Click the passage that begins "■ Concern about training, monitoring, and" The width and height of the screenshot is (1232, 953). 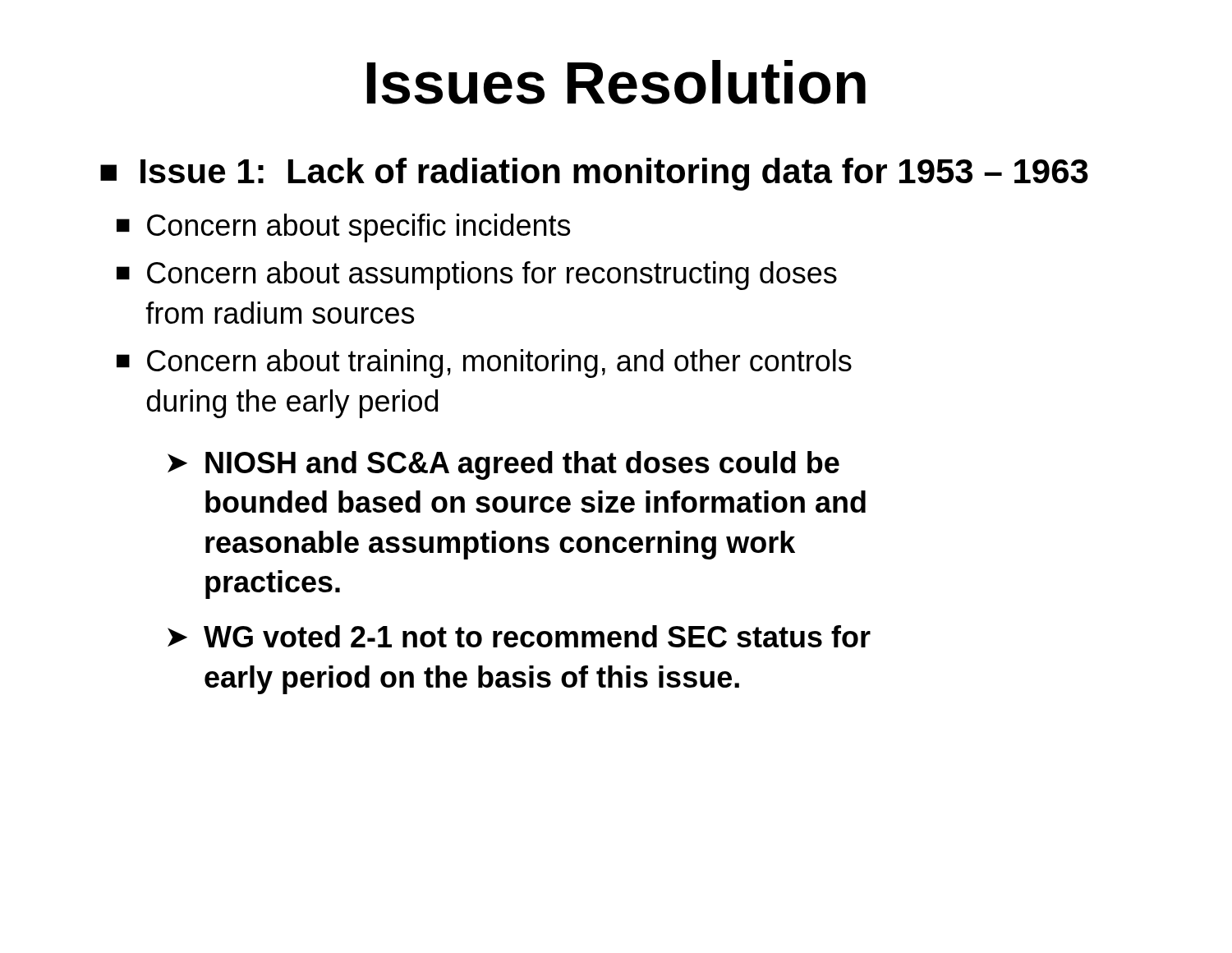(484, 382)
